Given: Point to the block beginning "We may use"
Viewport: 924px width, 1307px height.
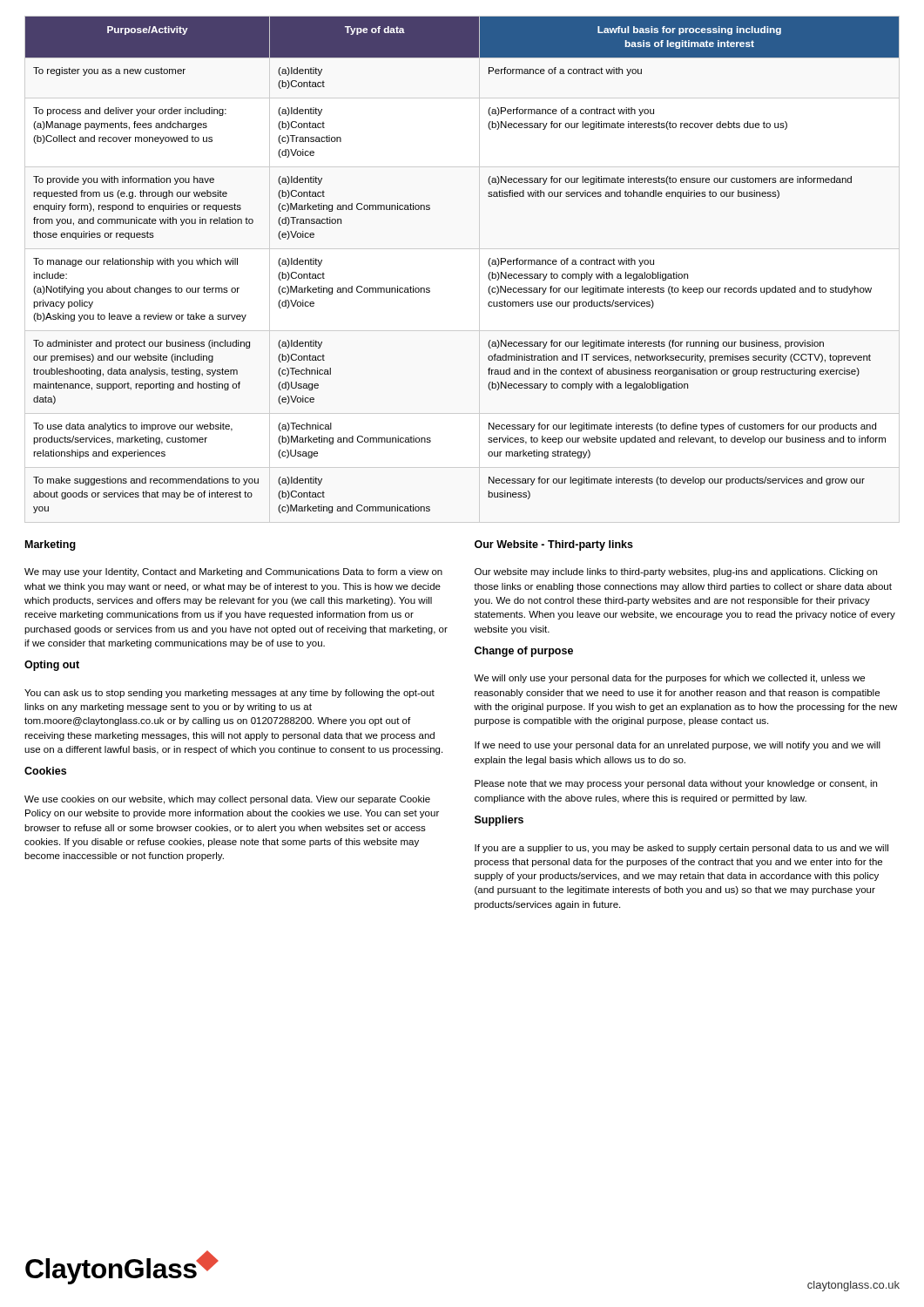Looking at the screenshot, I should (x=237, y=608).
